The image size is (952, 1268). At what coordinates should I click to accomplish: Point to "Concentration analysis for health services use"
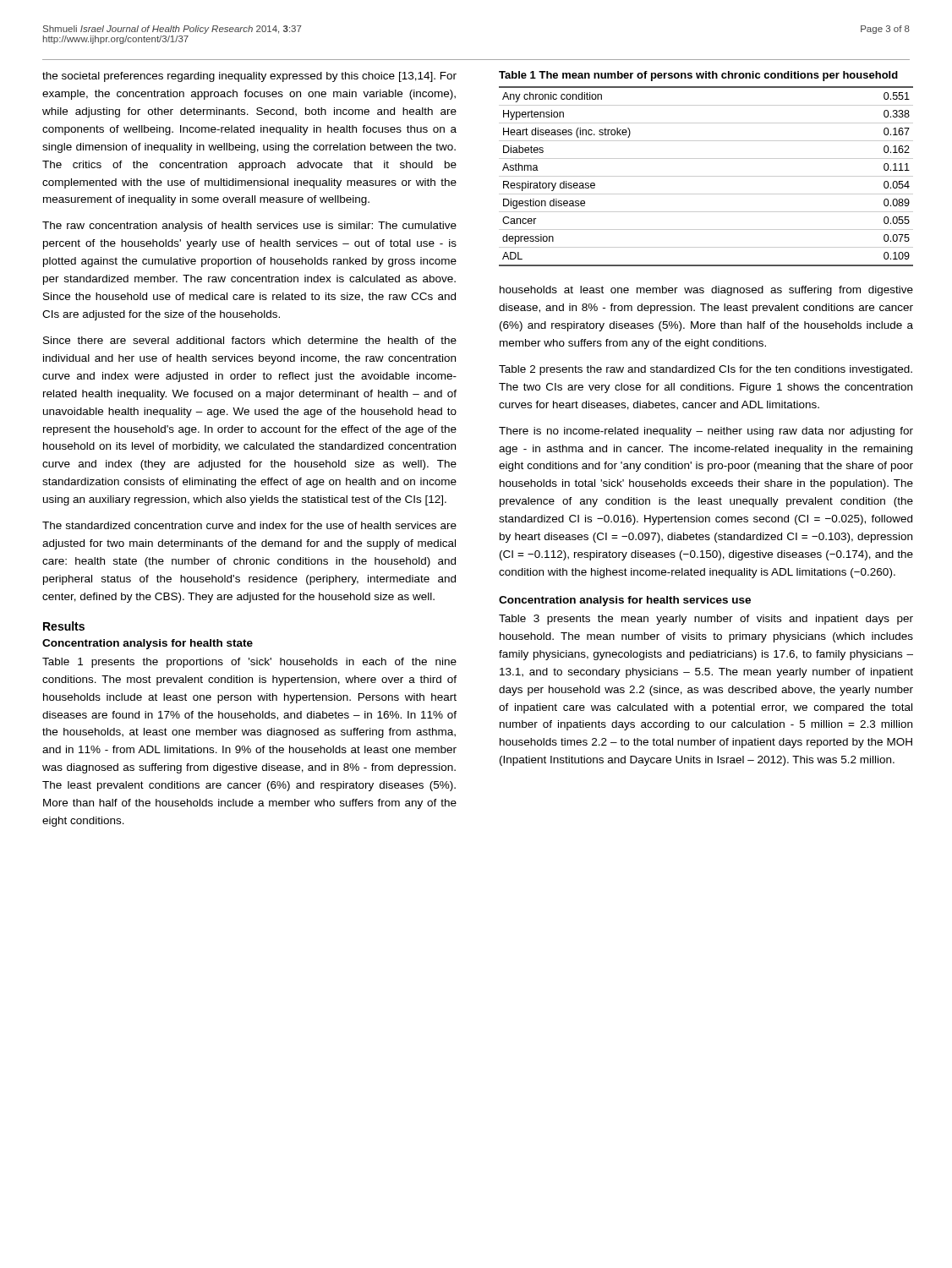pos(625,600)
